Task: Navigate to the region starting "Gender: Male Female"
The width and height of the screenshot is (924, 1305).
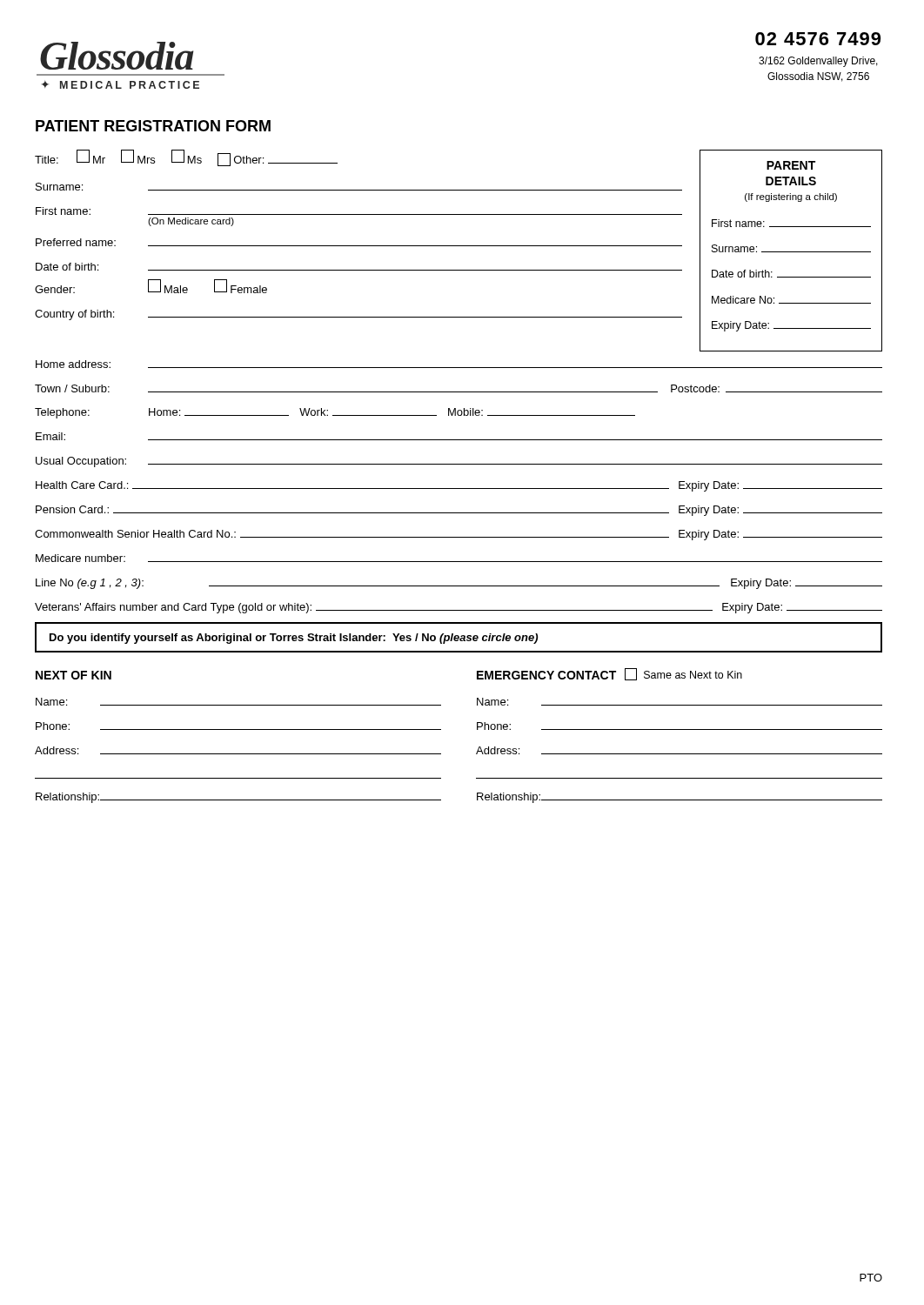Action: point(151,288)
